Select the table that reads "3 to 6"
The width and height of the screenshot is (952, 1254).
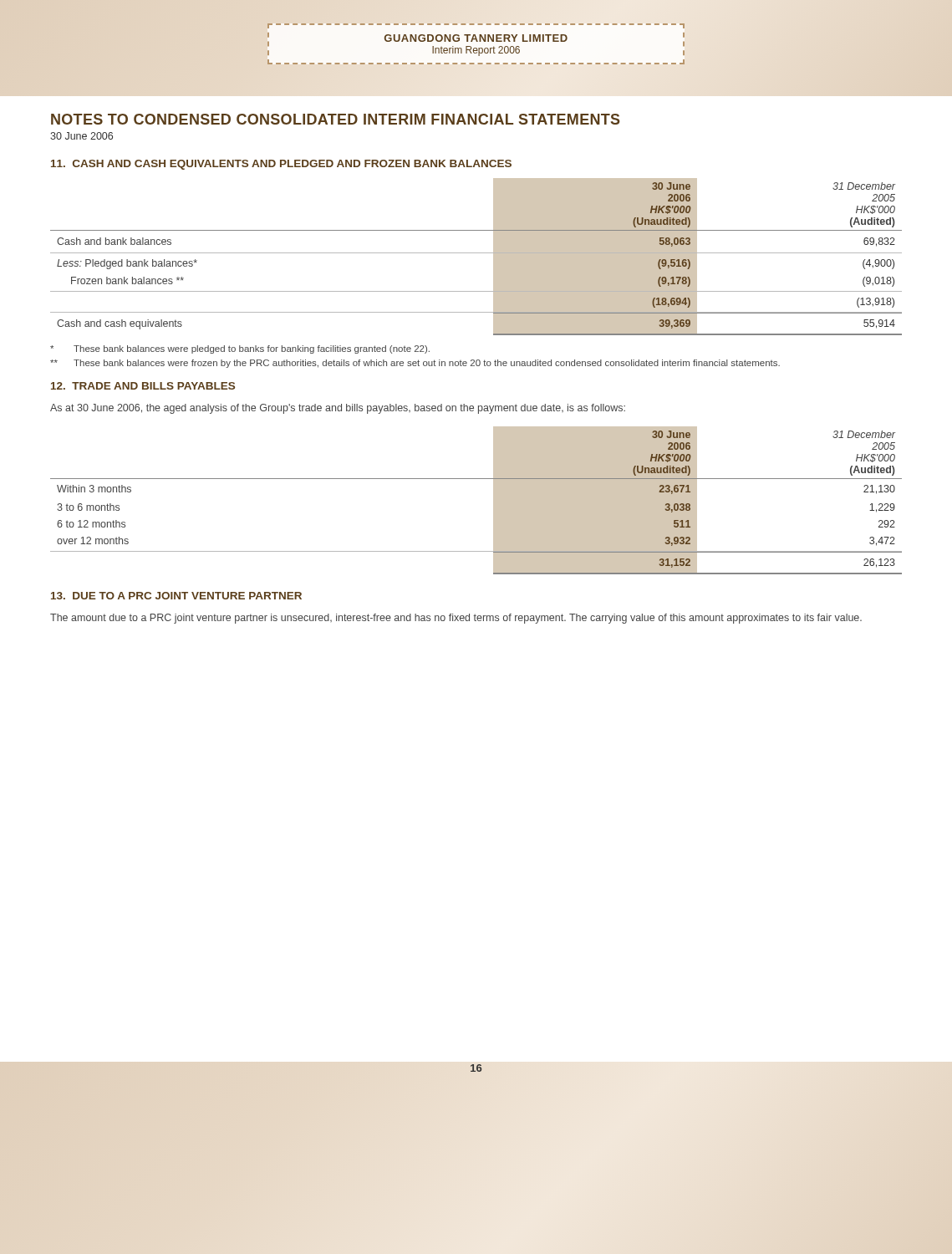(x=476, y=500)
